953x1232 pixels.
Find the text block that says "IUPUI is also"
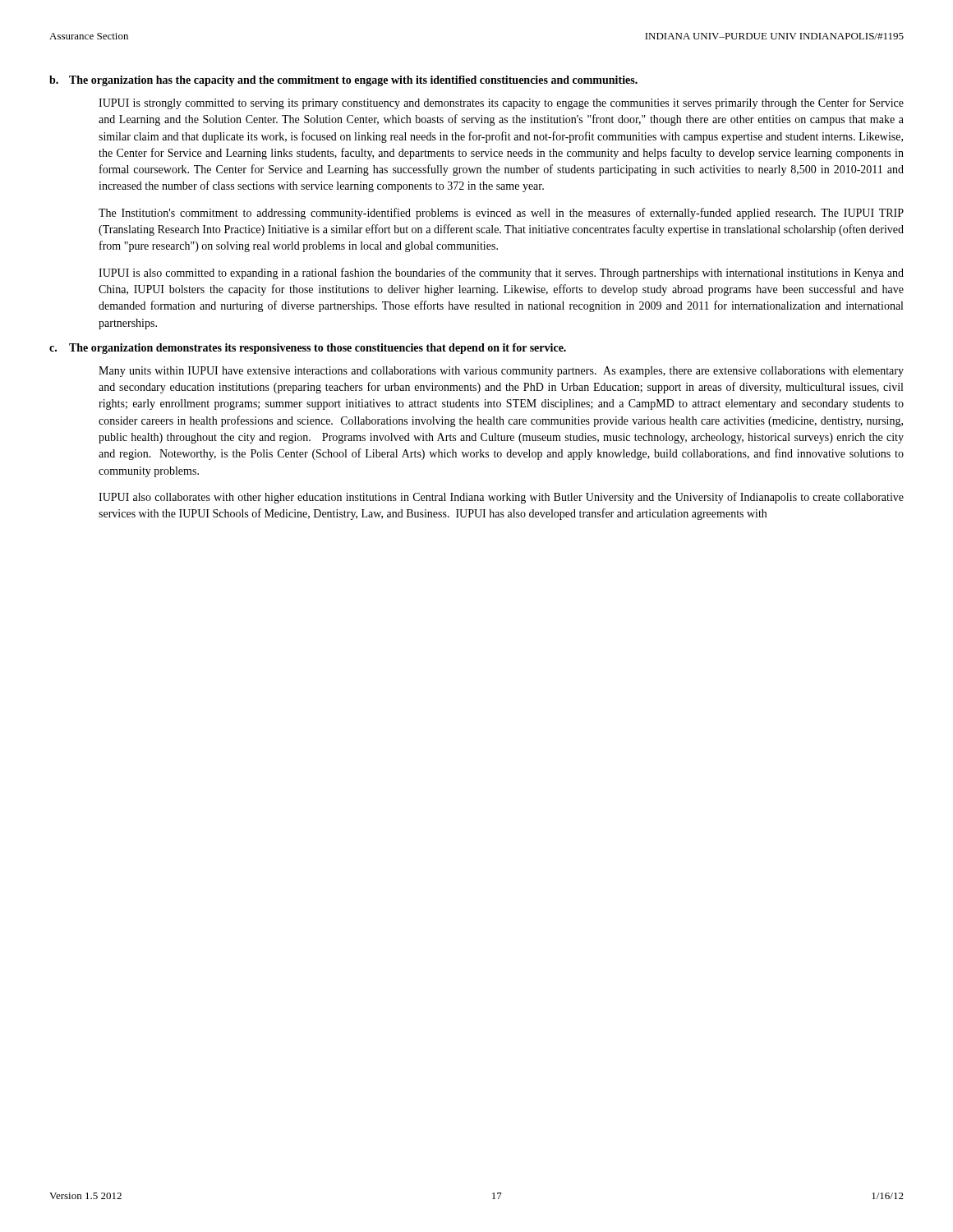pos(501,298)
